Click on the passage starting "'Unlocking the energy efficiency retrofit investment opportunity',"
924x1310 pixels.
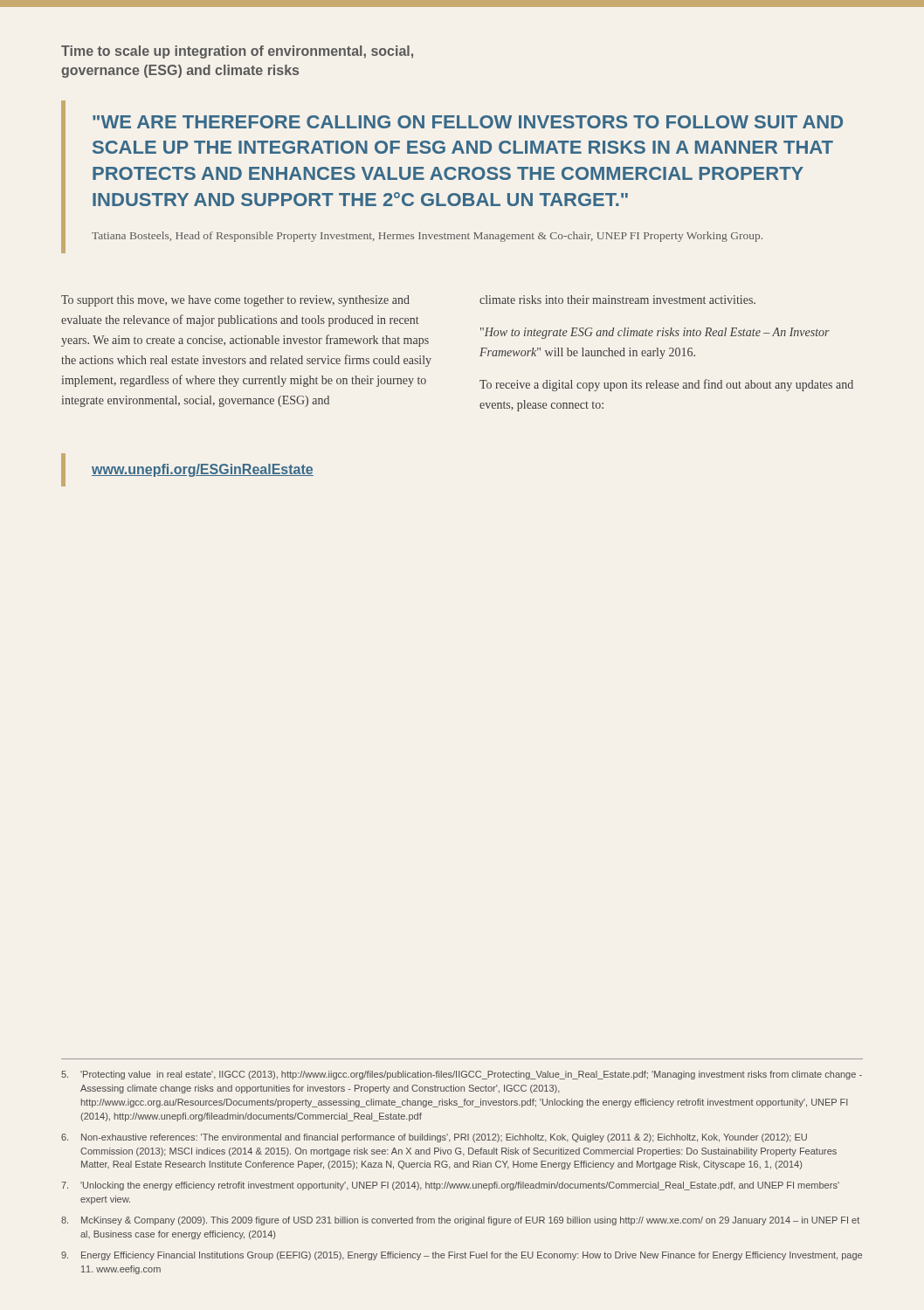462,1193
